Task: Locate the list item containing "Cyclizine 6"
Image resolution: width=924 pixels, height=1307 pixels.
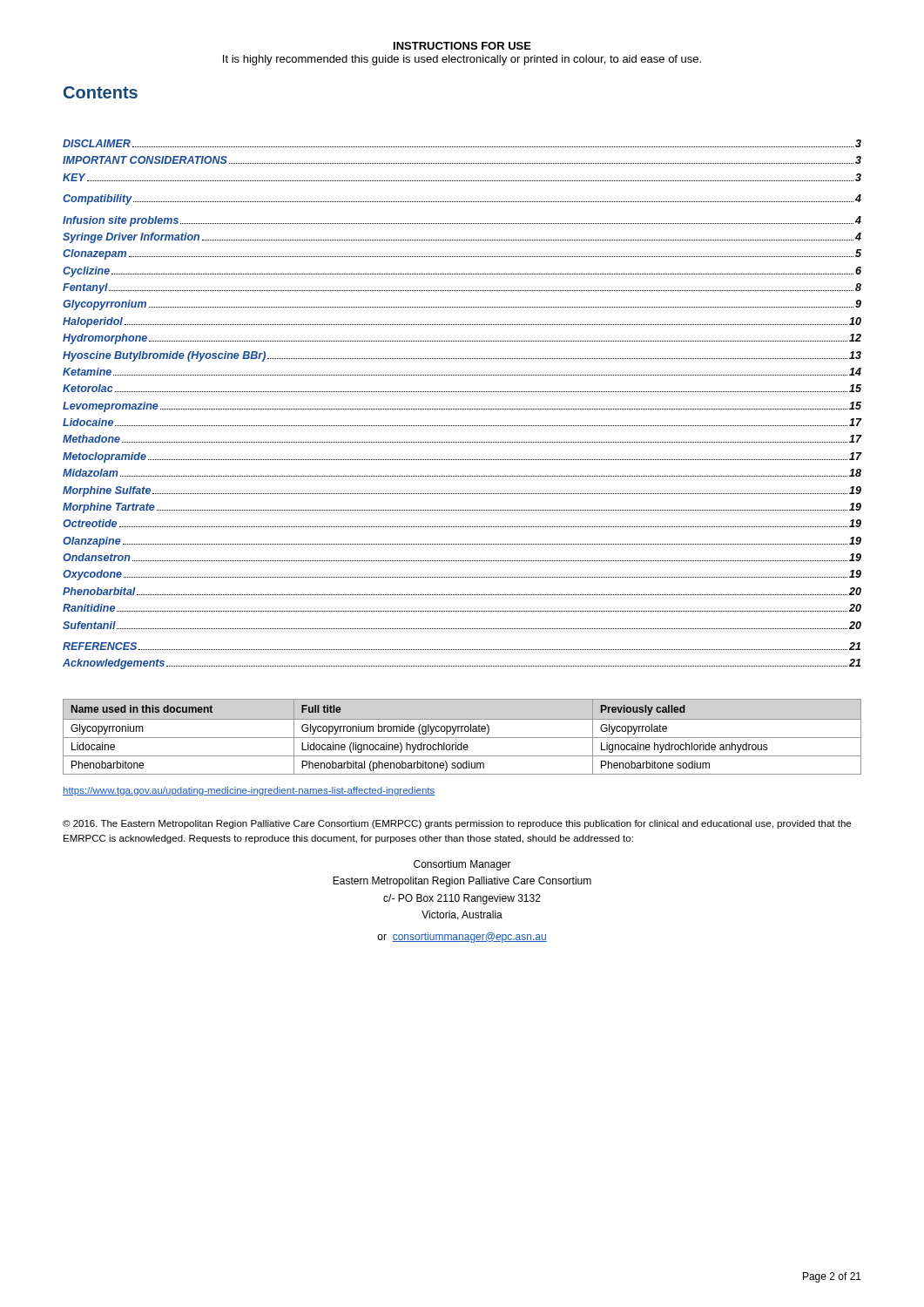Action: click(x=462, y=271)
